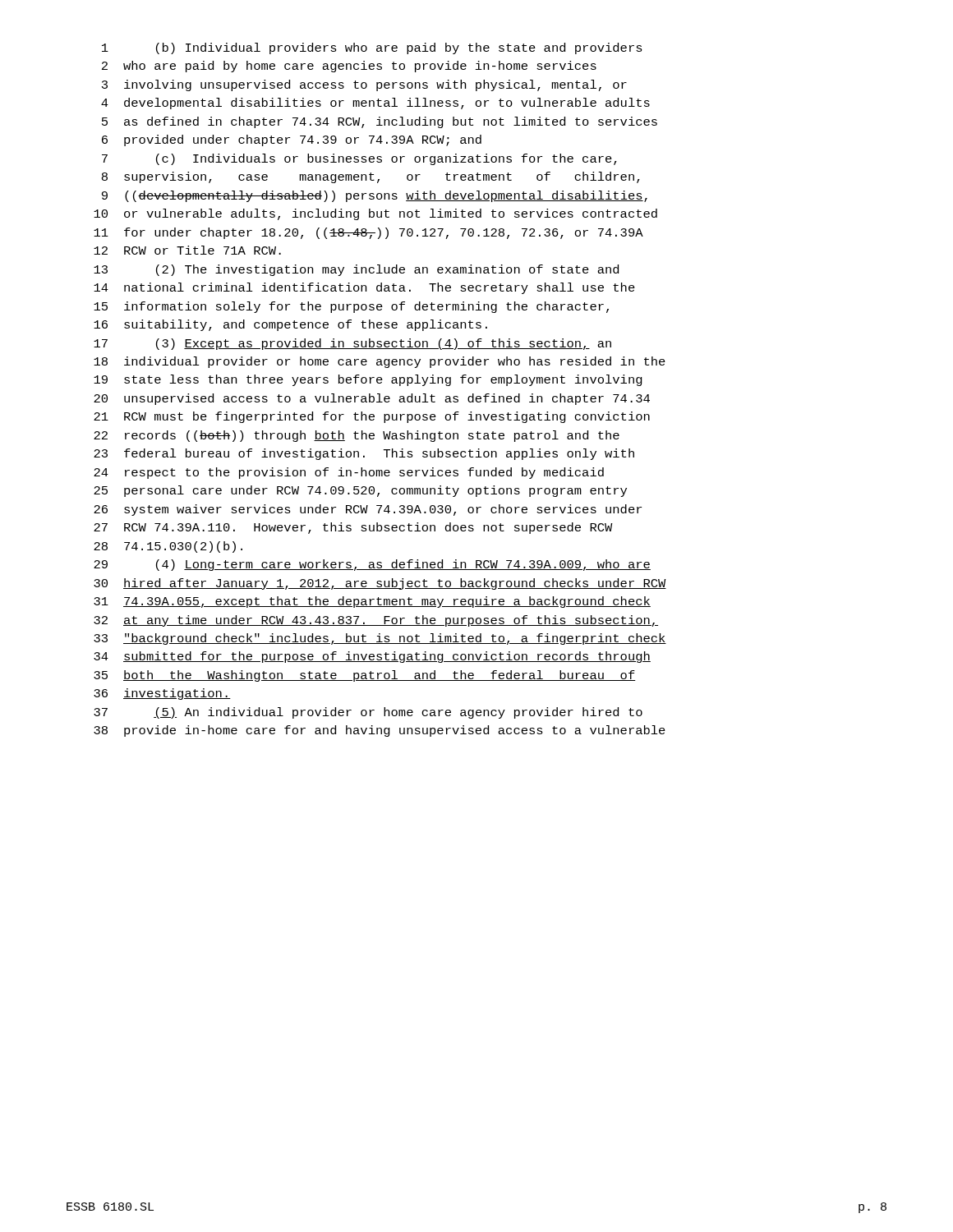Point to the passage starting "17 (3) Except as provided in subsection (4)"

coord(476,445)
